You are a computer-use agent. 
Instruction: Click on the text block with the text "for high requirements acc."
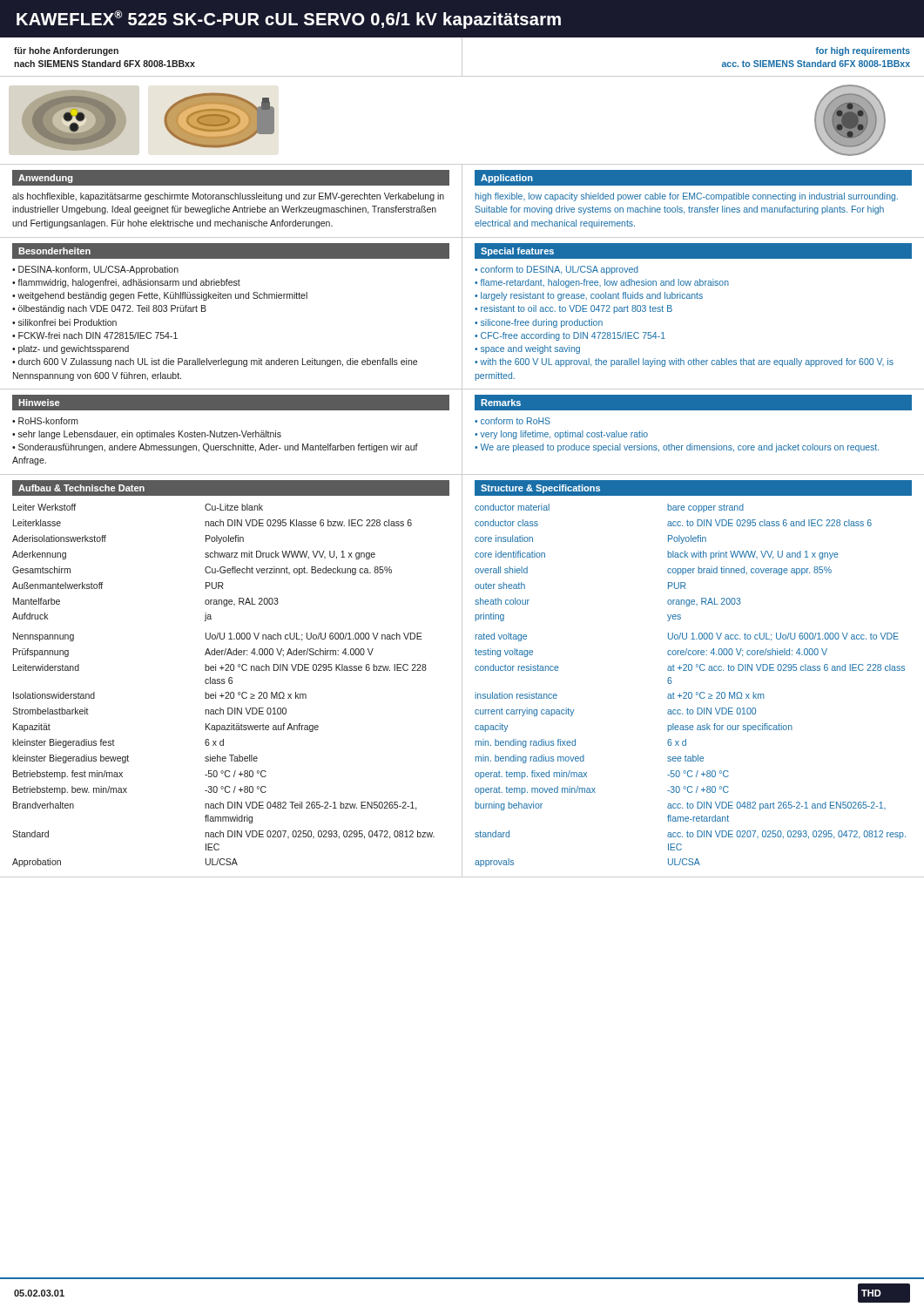pos(816,57)
